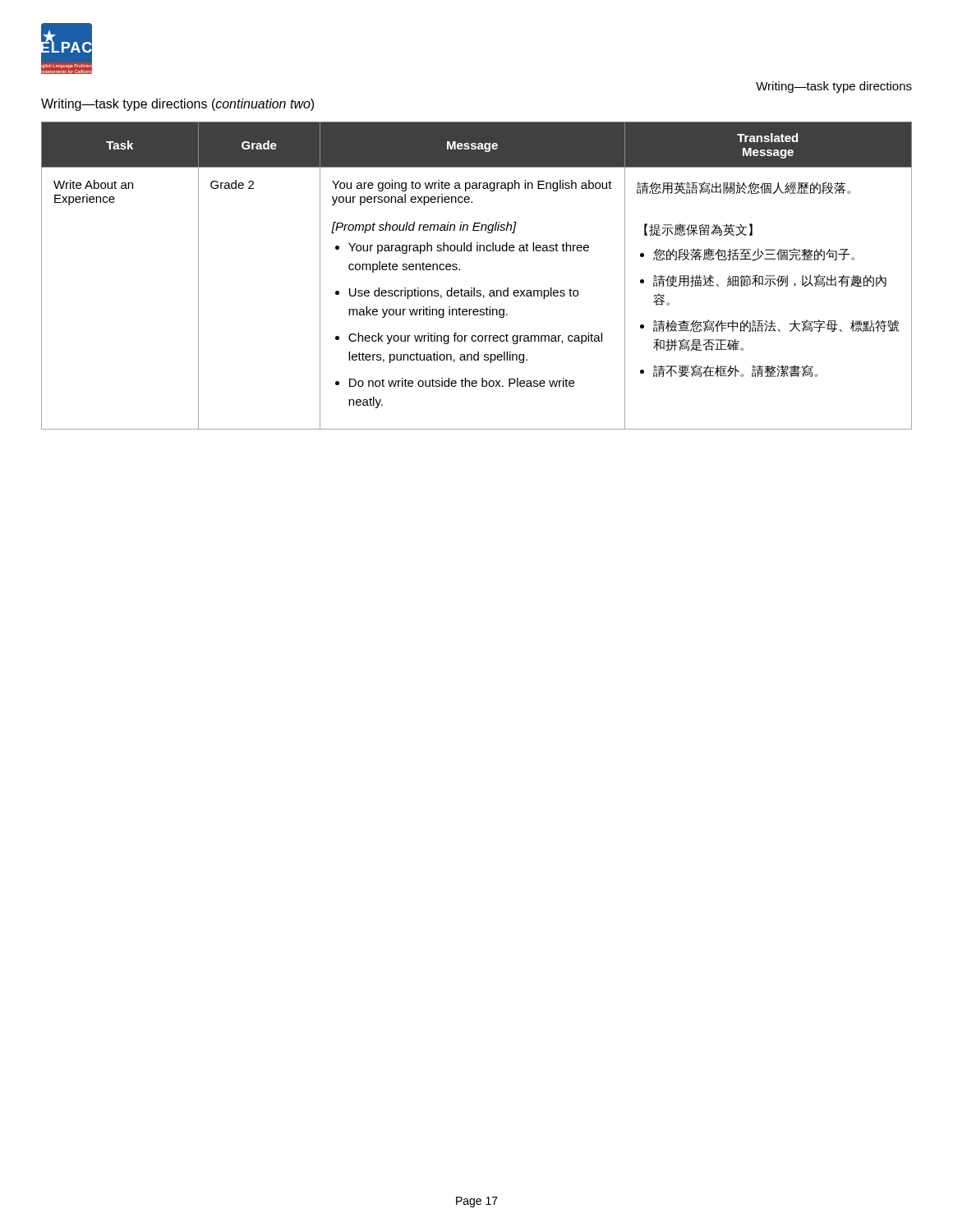This screenshot has height=1232, width=953.
Task: Click the section header
Action: click(178, 104)
